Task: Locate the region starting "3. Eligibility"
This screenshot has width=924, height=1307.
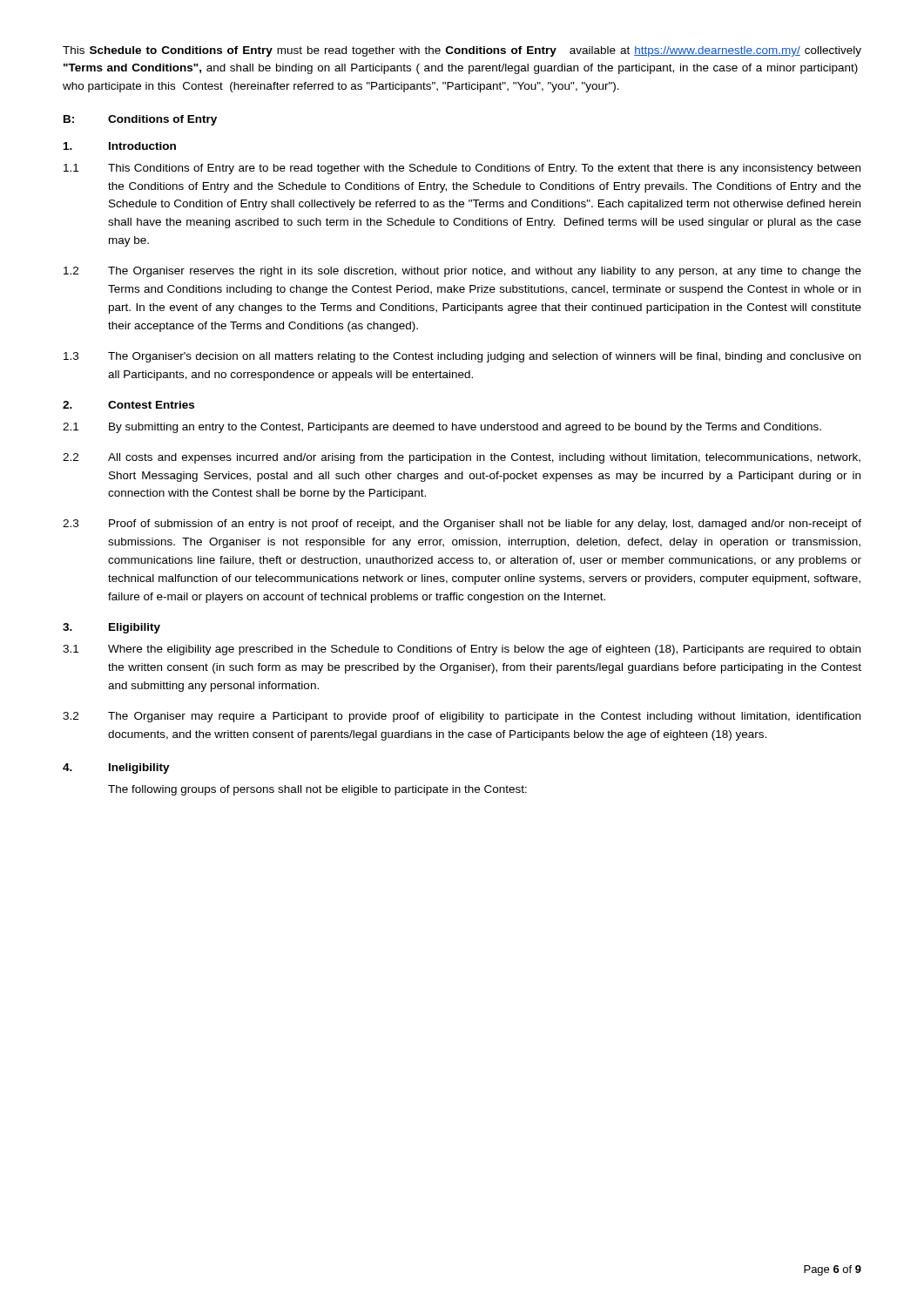Action: pos(111,628)
